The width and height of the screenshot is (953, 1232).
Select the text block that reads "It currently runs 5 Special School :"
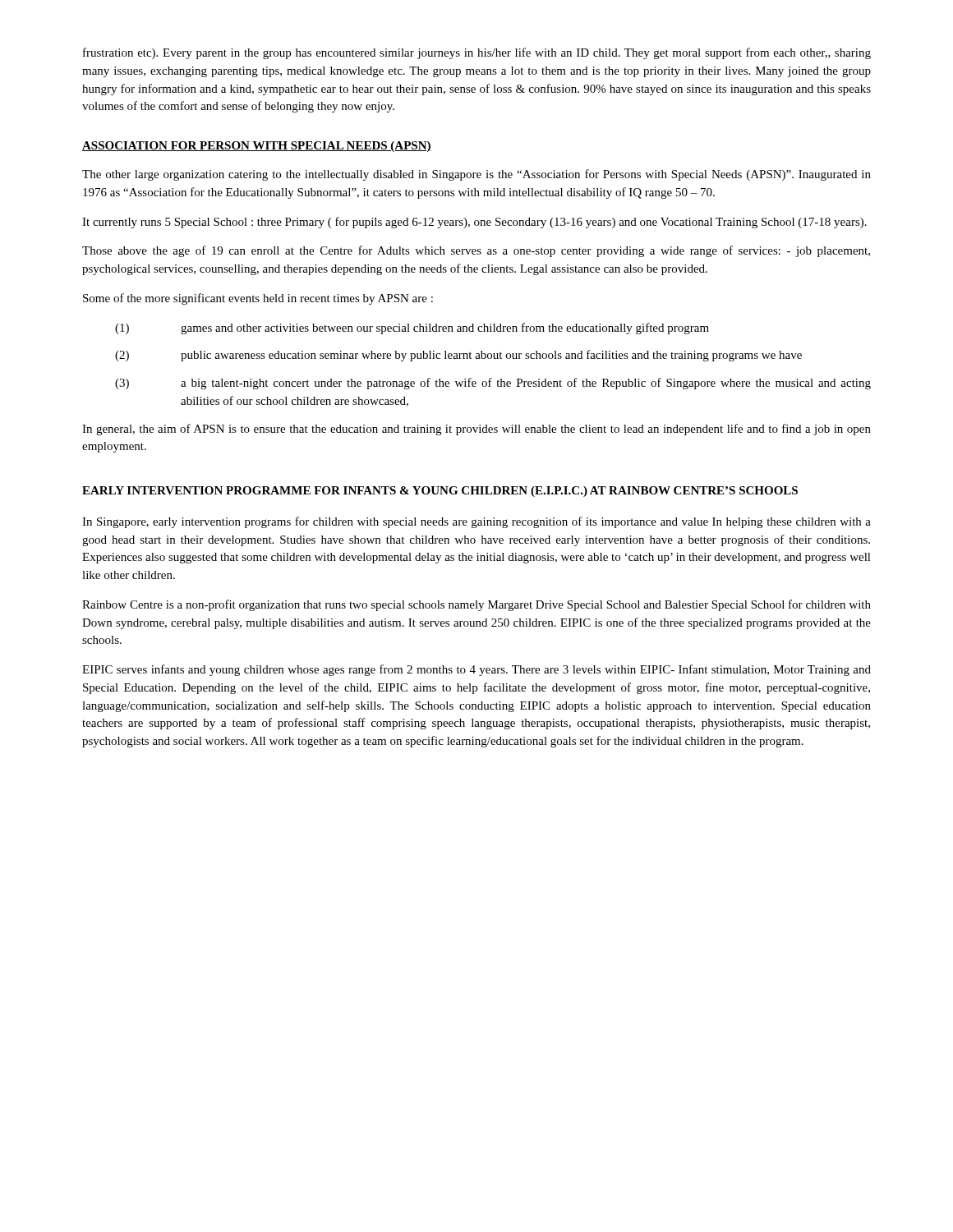475,221
